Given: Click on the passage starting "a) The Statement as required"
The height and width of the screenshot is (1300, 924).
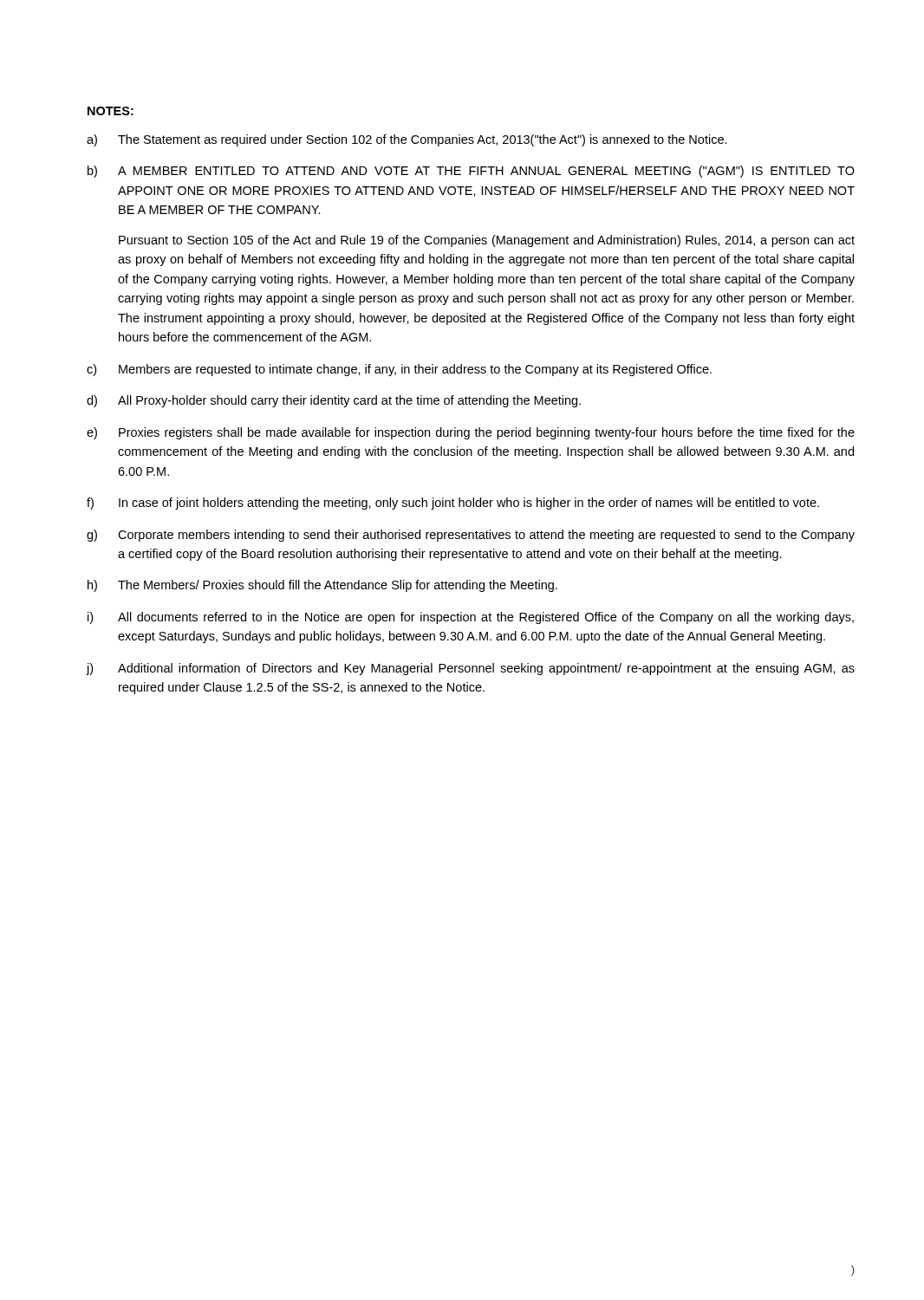Looking at the screenshot, I should 471,140.
